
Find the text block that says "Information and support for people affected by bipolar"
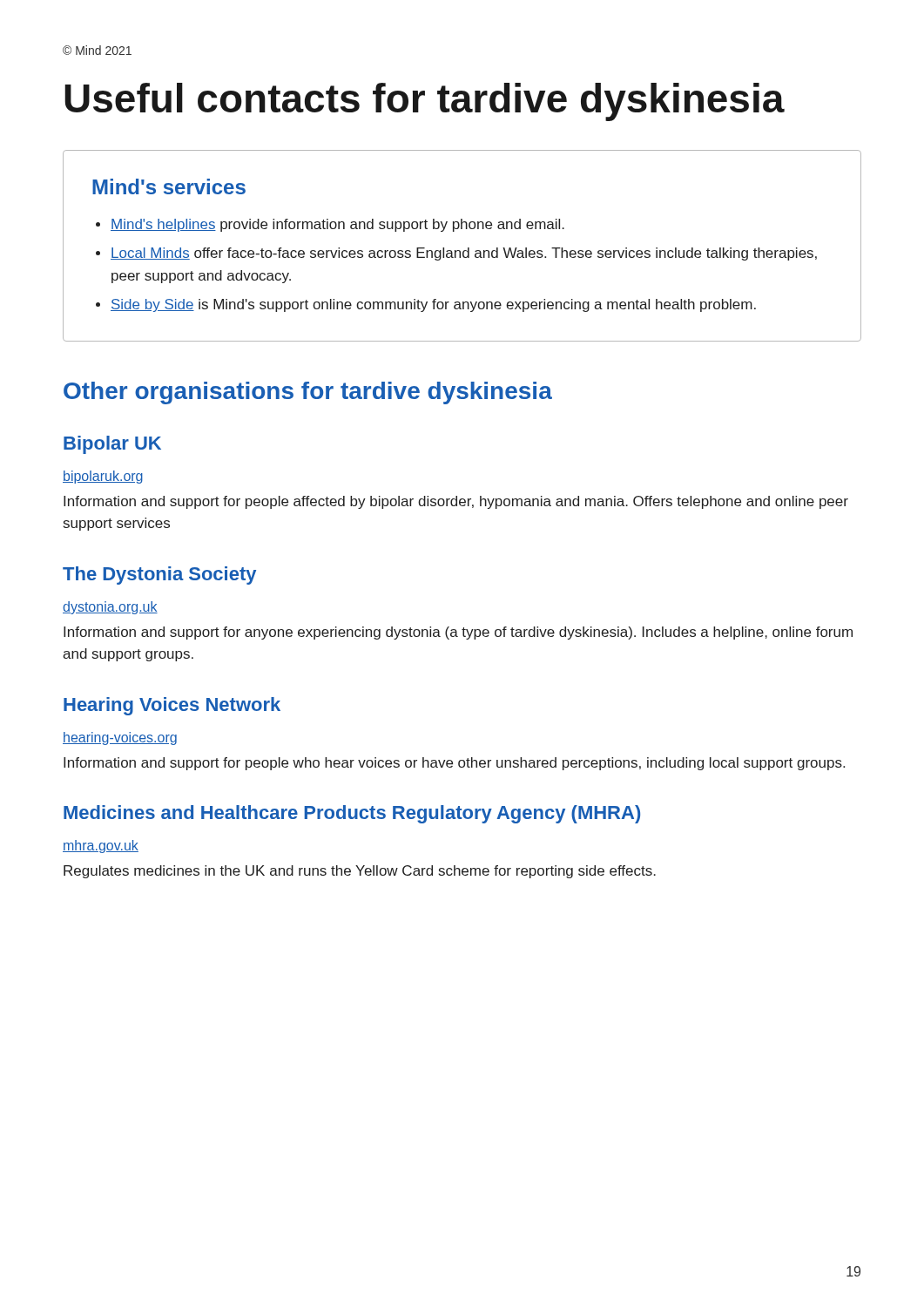click(455, 512)
